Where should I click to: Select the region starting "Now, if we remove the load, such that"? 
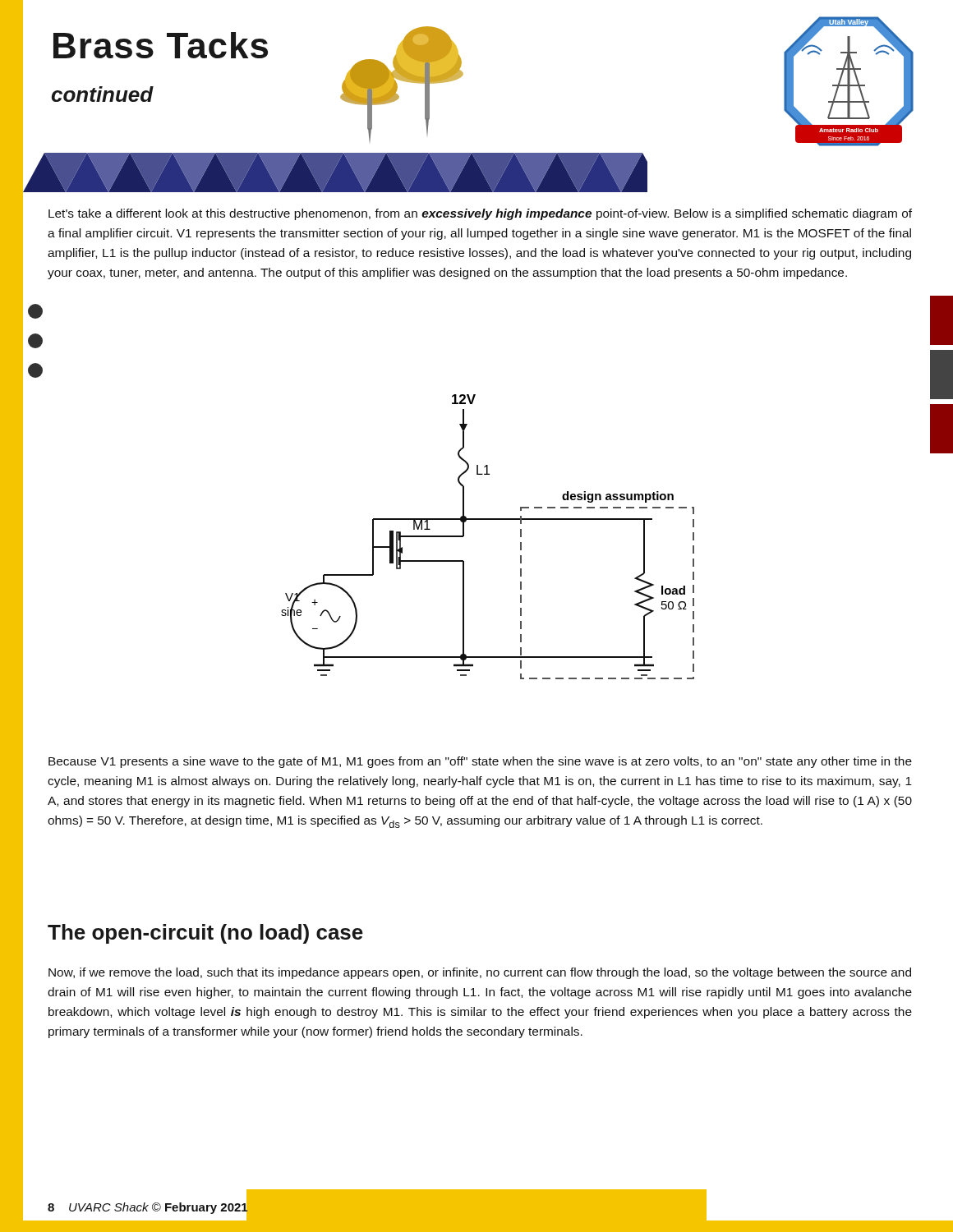pyautogui.click(x=480, y=1002)
